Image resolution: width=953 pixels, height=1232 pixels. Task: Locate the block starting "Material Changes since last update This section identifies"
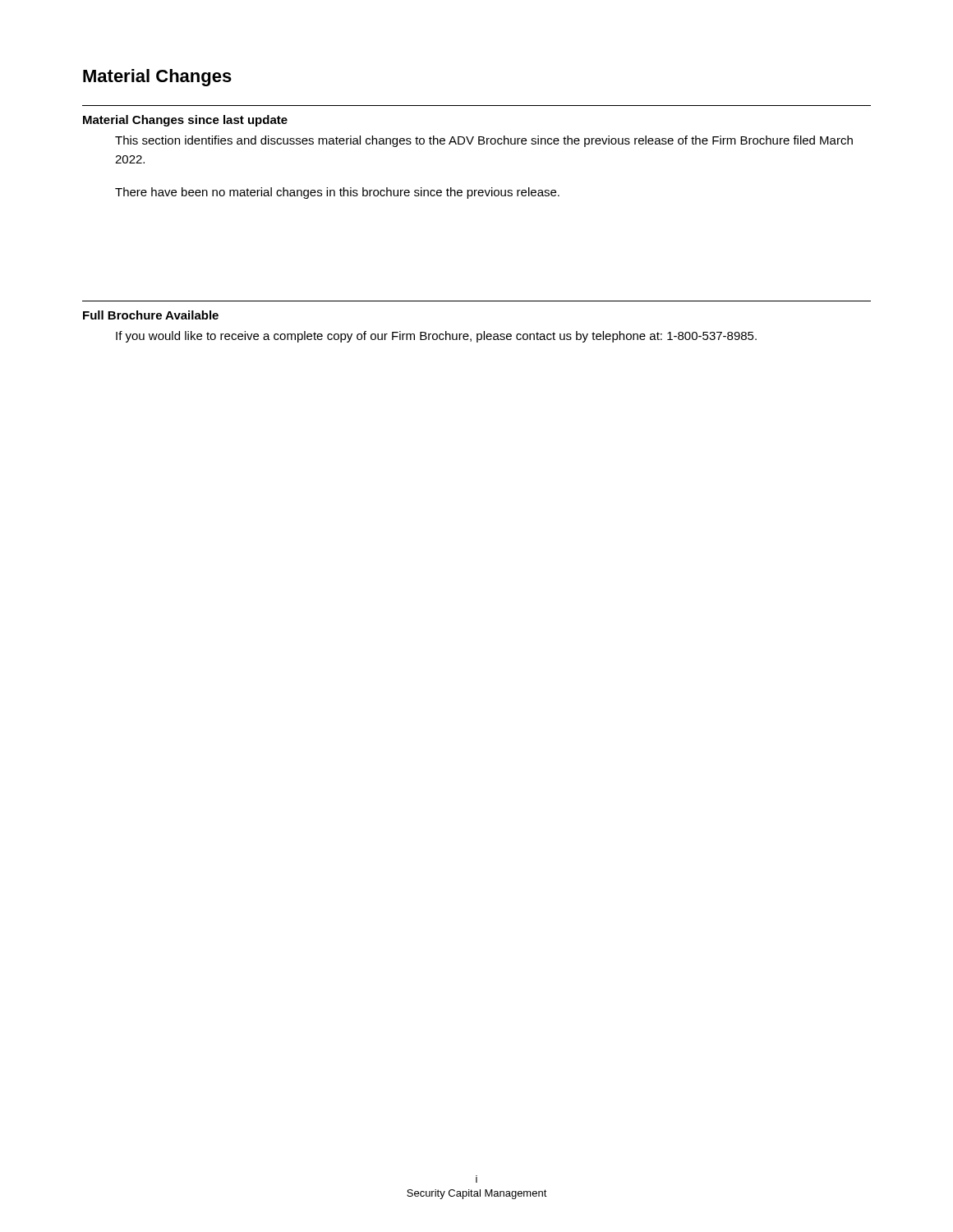point(185,121)
